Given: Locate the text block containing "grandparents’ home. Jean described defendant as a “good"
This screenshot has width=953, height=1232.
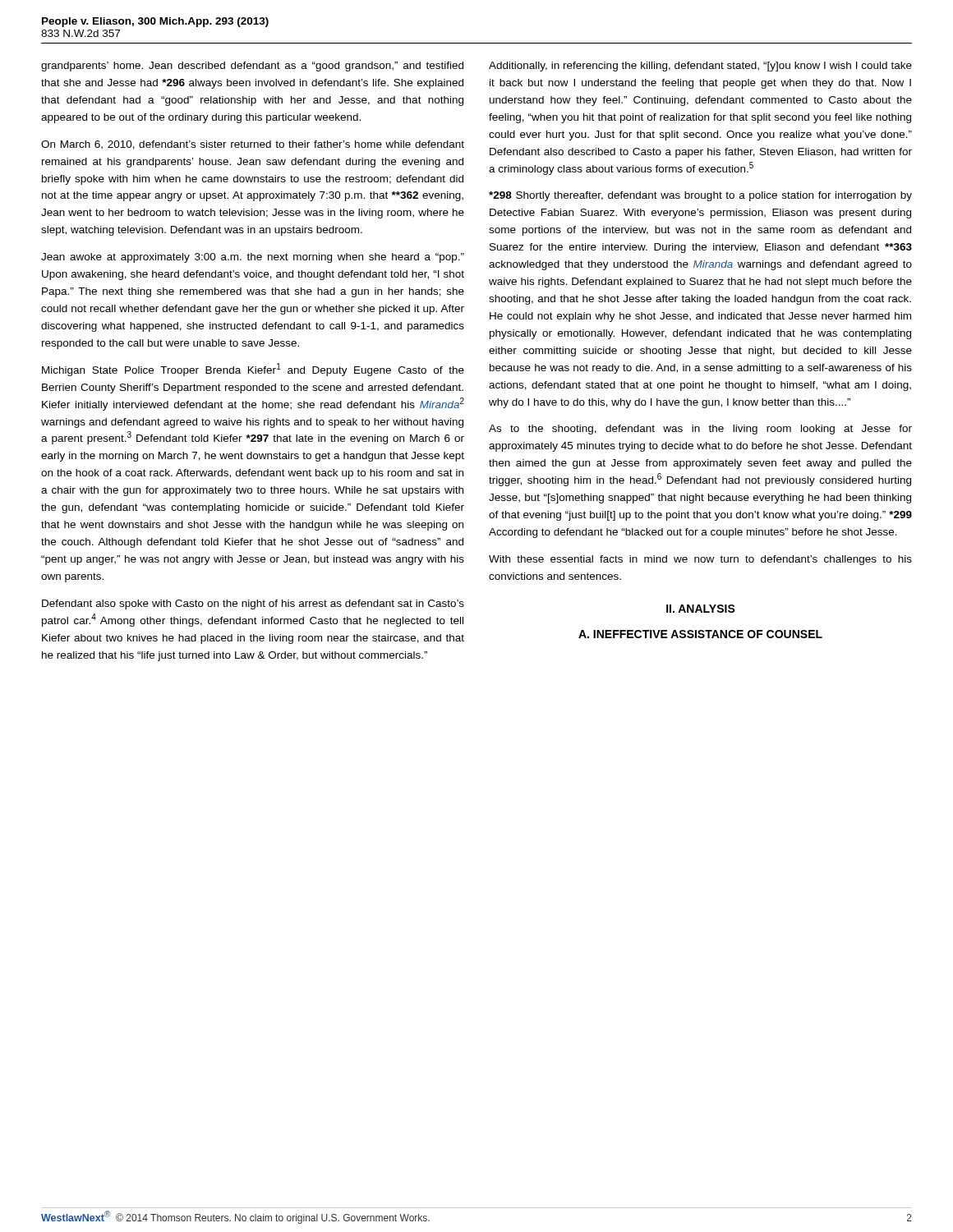Looking at the screenshot, I should pos(253,91).
